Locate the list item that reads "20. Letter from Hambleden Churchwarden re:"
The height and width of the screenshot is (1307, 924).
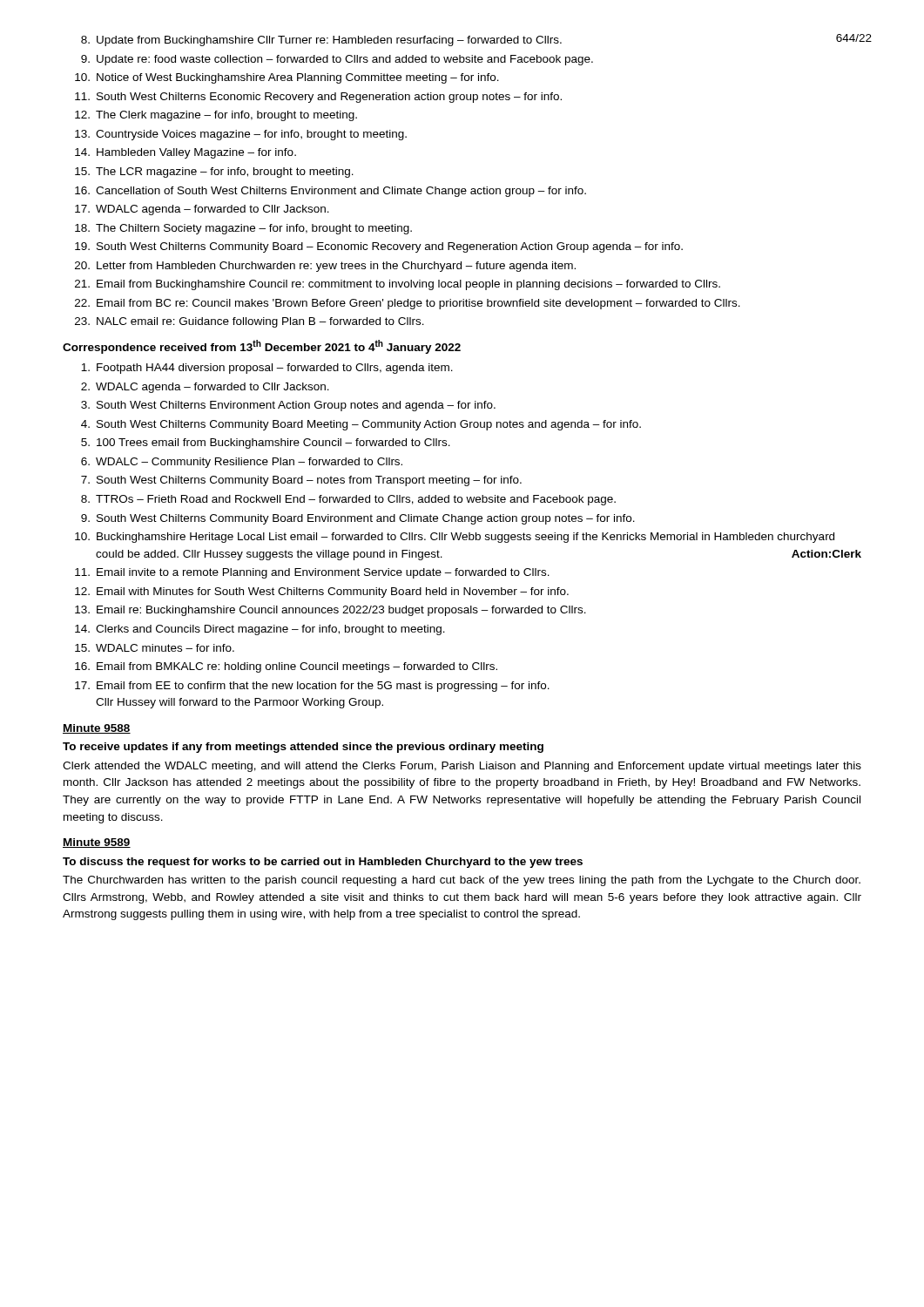[462, 265]
